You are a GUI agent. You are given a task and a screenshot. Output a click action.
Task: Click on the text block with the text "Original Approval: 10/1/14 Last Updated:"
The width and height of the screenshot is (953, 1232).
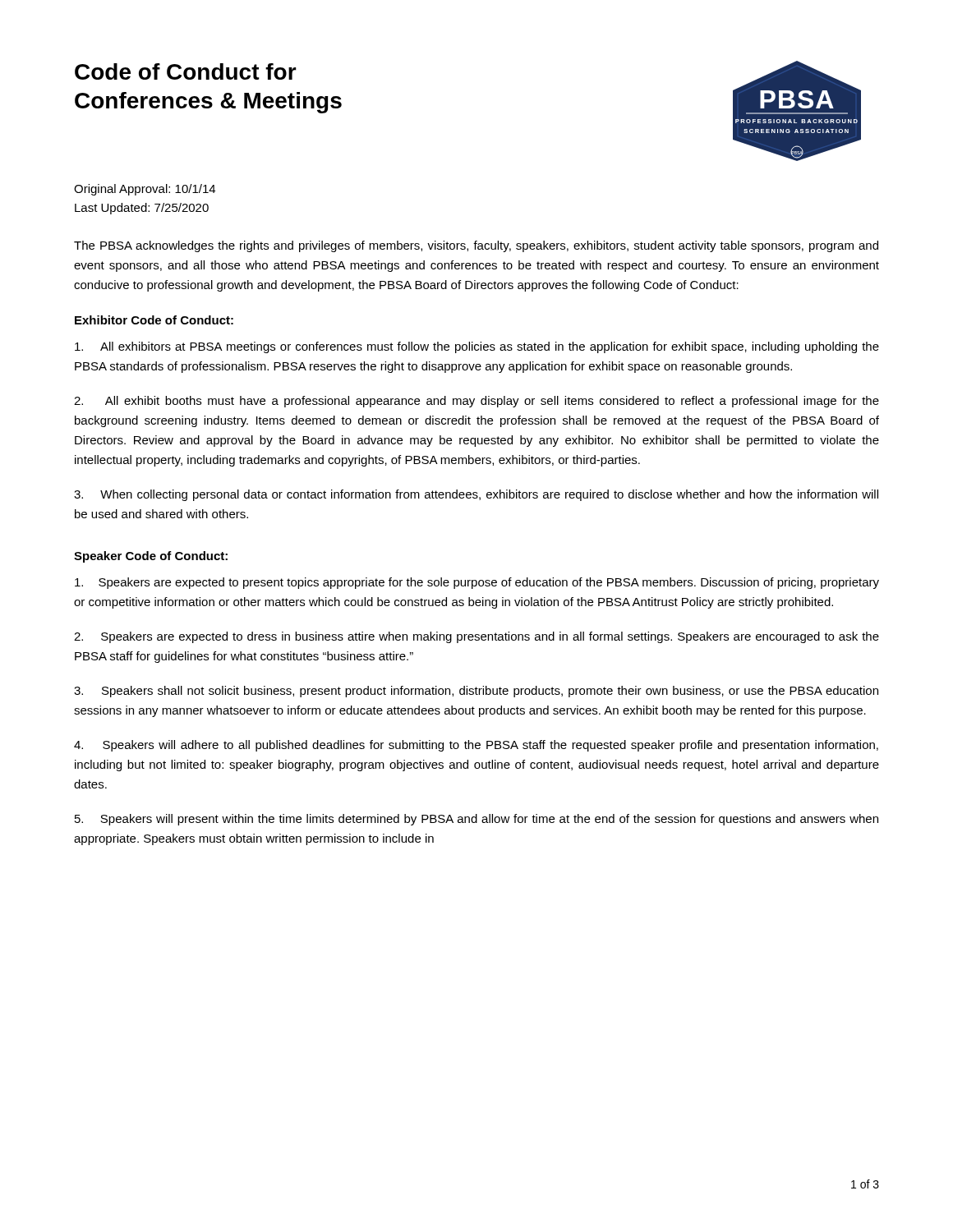(x=145, y=198)
